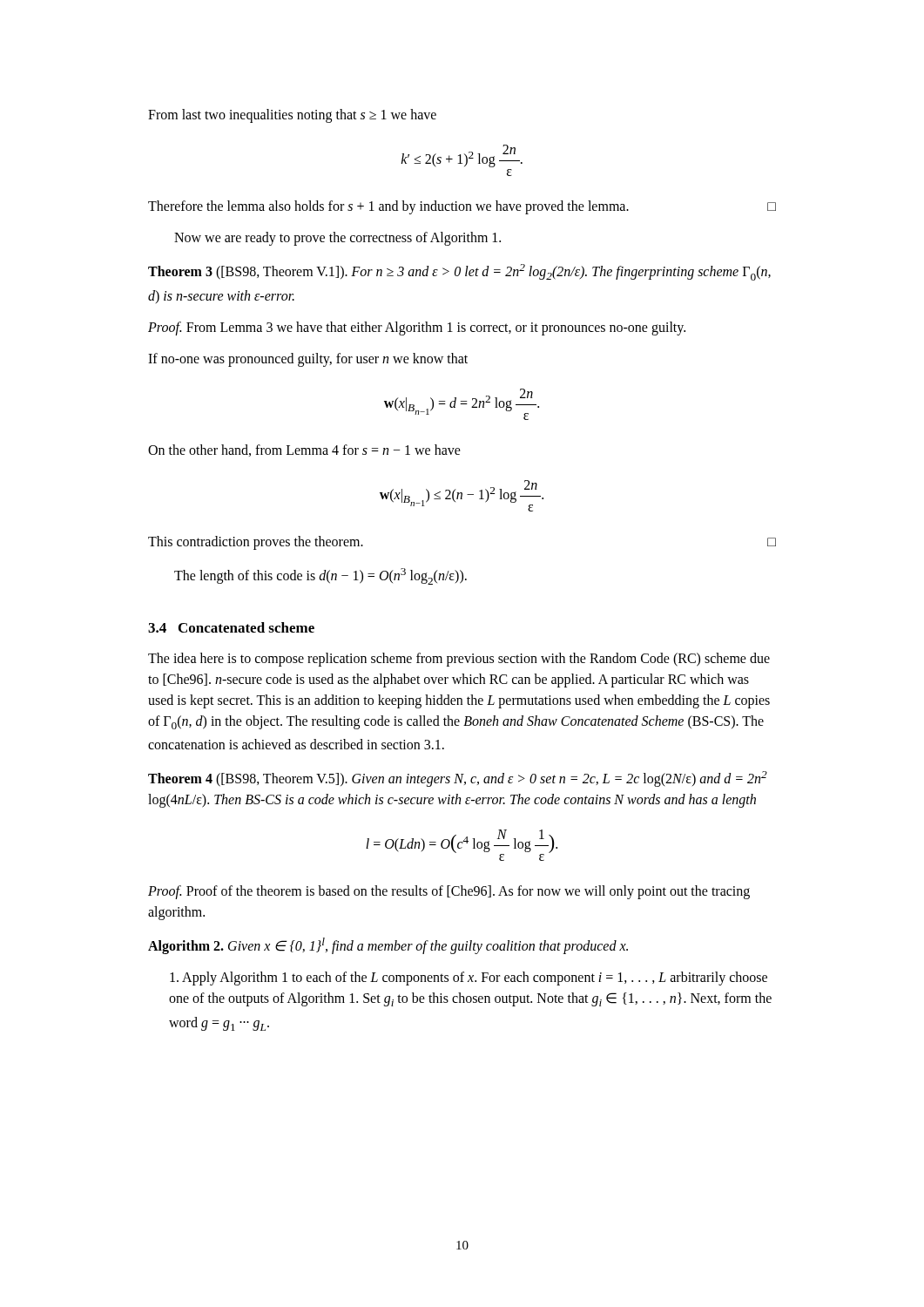
Task: Navigate to the passage starting "w(x|Bn−1) ≤ 2(n − 1)2 log 2nε."
Action: (462, 496)
